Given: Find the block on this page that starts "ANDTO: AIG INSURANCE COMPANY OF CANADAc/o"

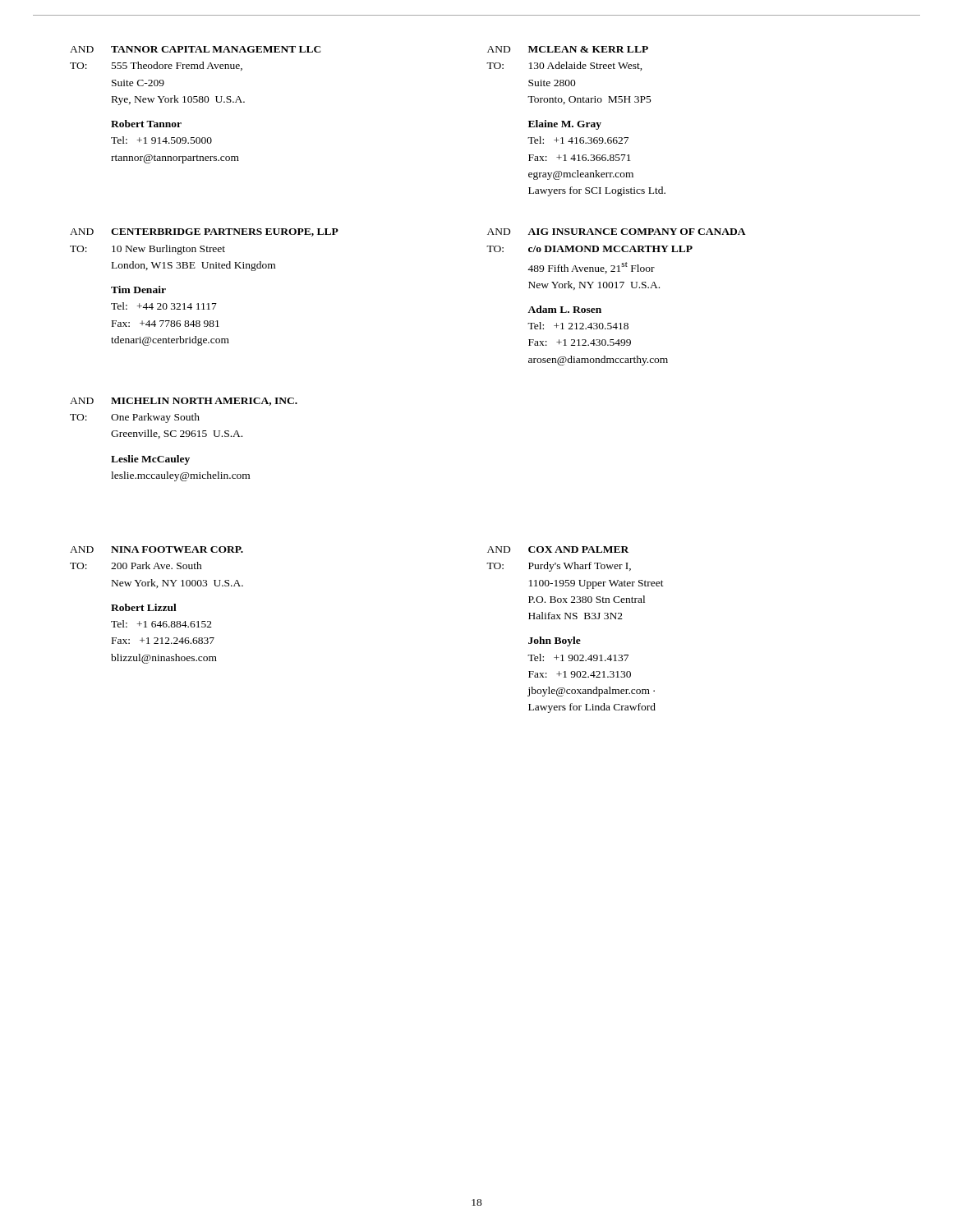Looking at the screenshot, I should click(617, 232).
